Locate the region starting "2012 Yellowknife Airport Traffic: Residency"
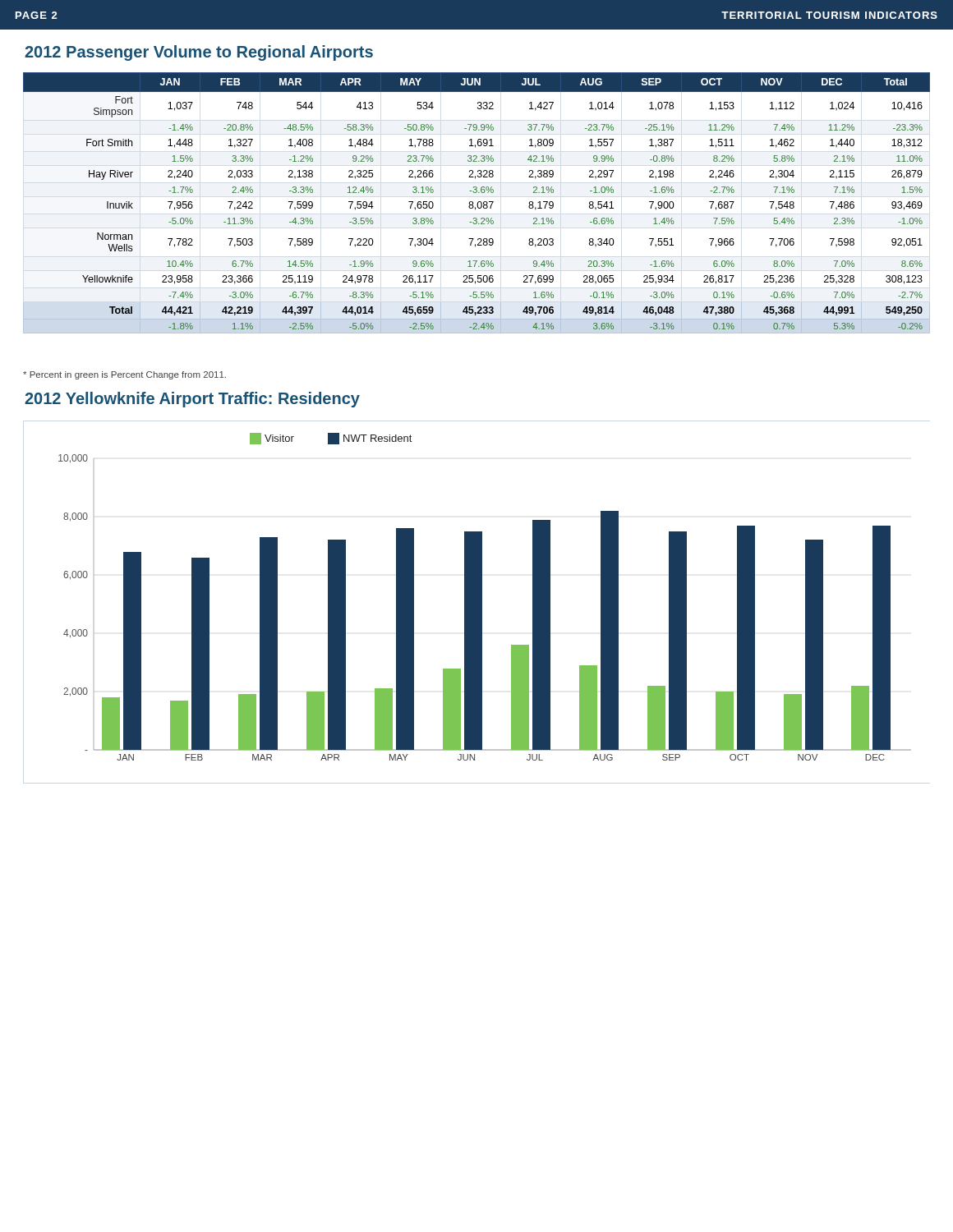The height and width of the screenshot is (1232, 953). tap(192, 398)
